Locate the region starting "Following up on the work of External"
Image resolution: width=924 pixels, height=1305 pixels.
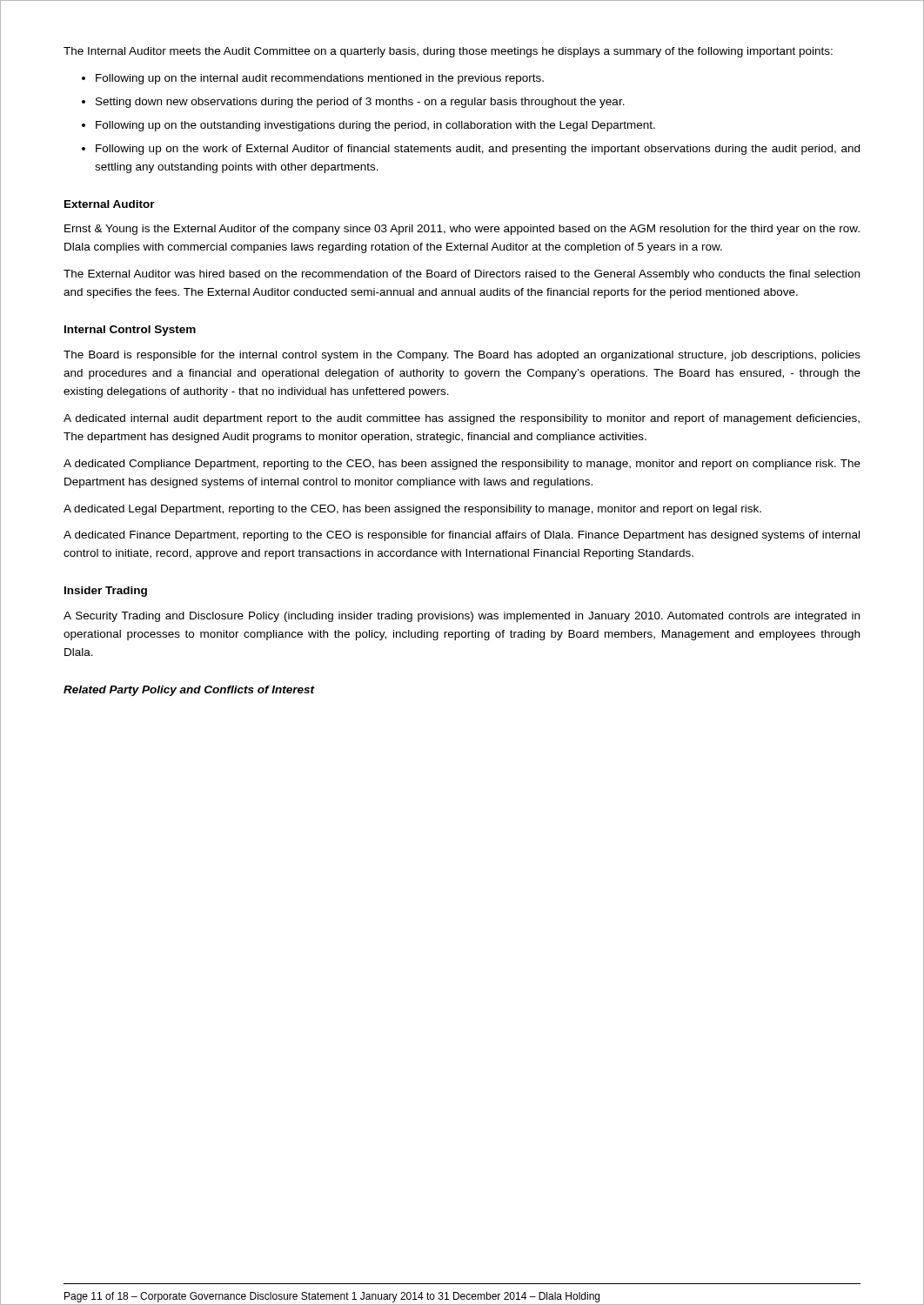coord(478,158)
